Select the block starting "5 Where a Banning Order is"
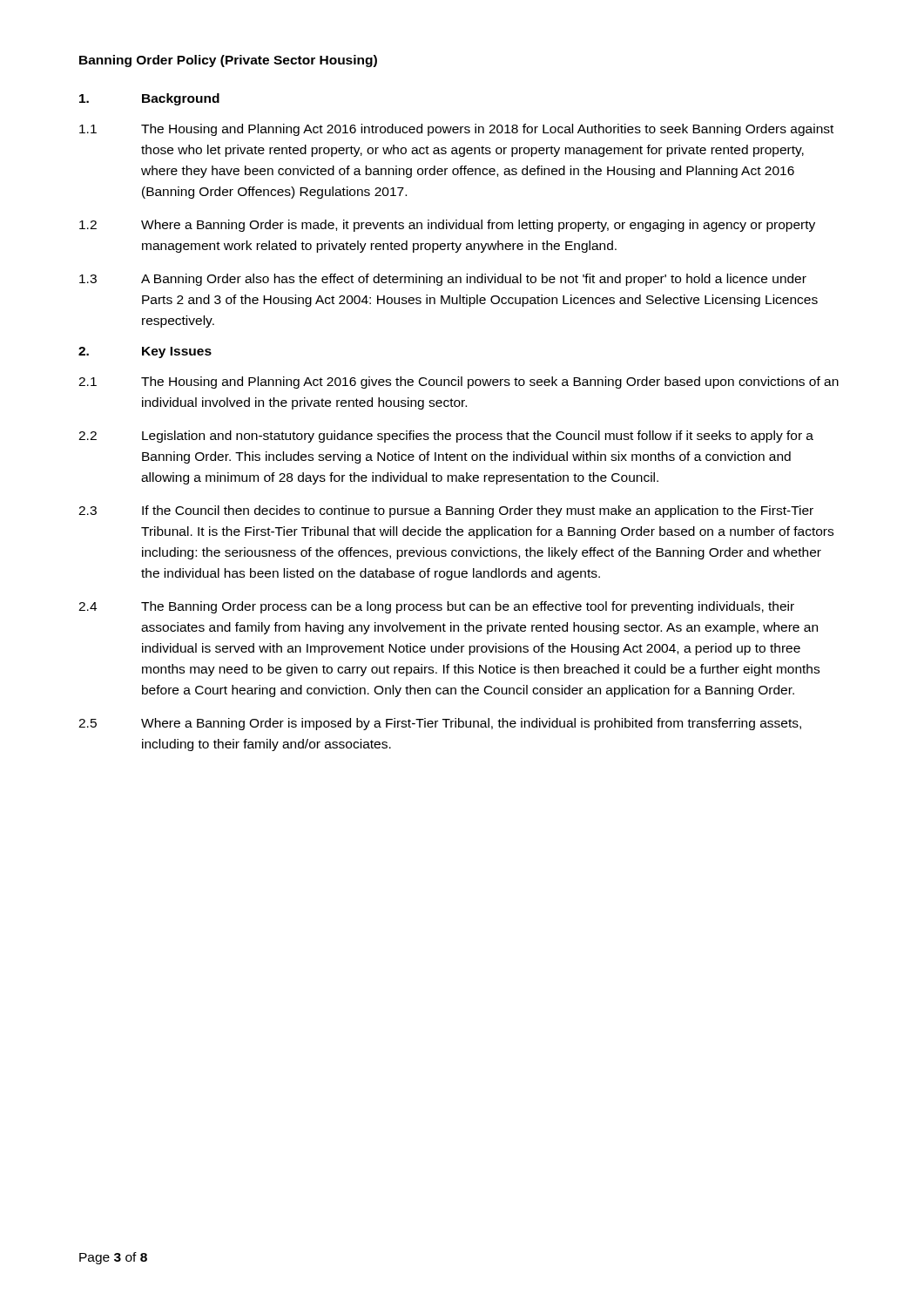The image size is (924, 1307). 460,734
